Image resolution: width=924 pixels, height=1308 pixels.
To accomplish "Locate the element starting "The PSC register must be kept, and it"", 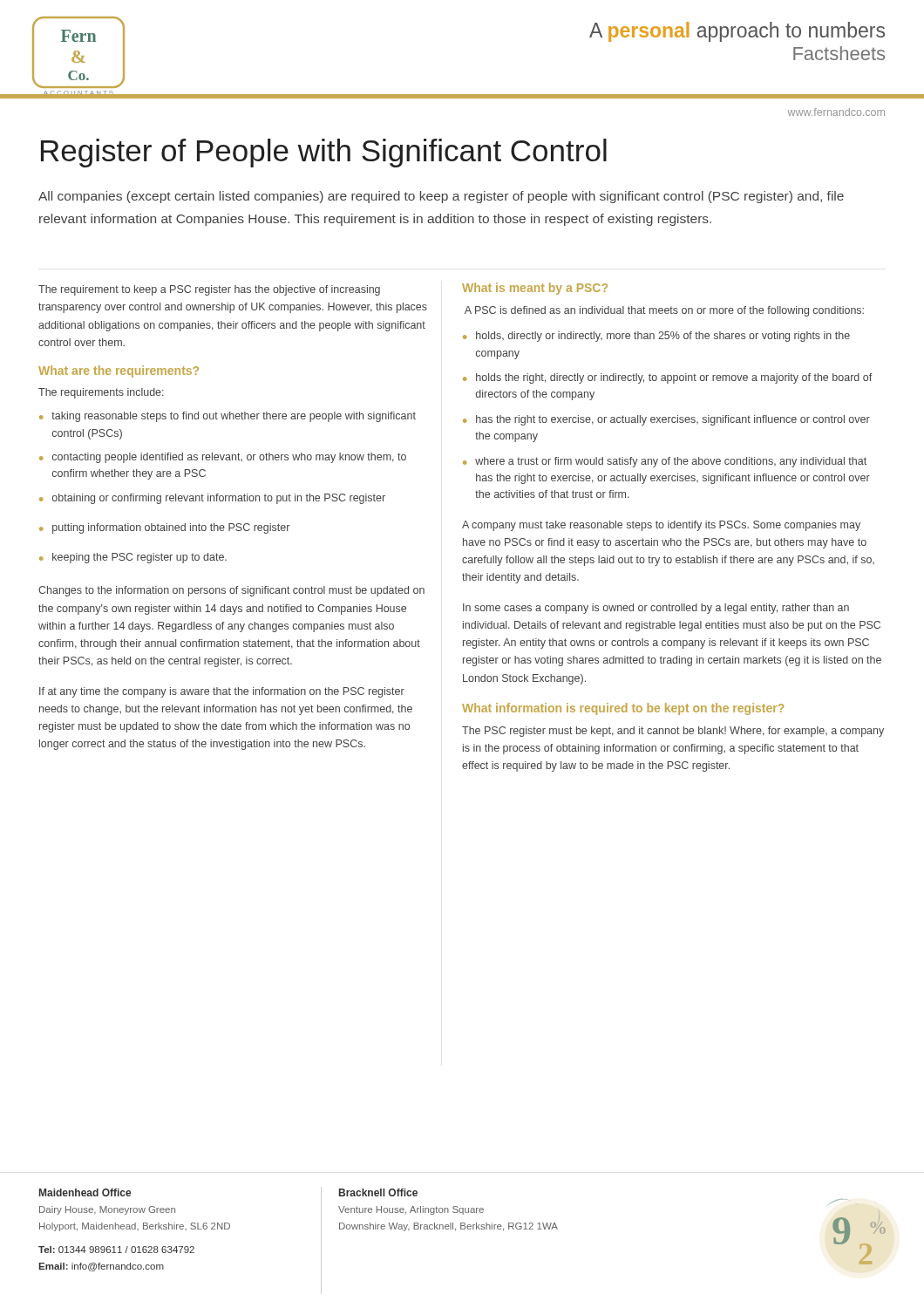I will click(673, 748).
